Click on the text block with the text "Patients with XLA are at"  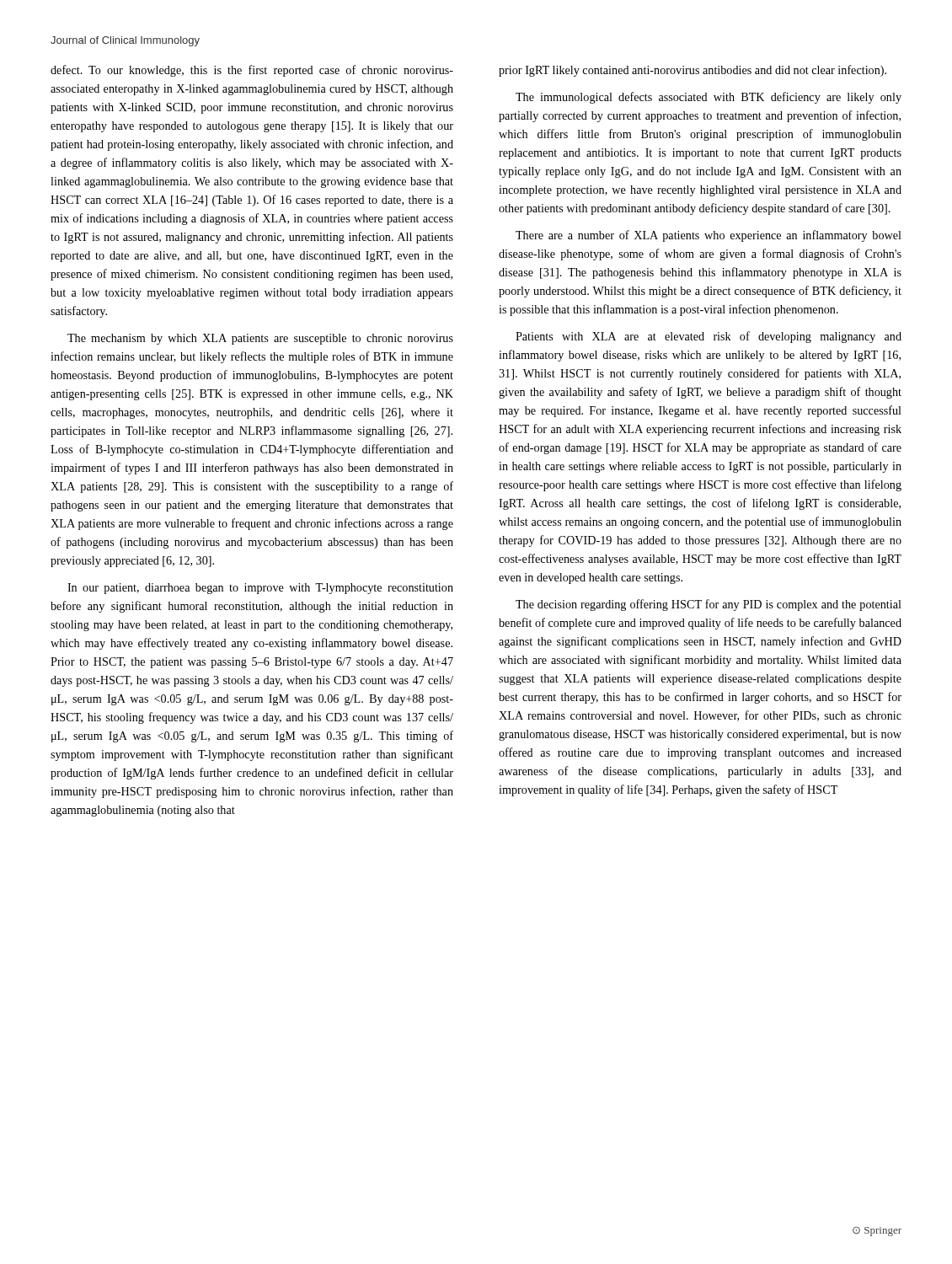700,457
